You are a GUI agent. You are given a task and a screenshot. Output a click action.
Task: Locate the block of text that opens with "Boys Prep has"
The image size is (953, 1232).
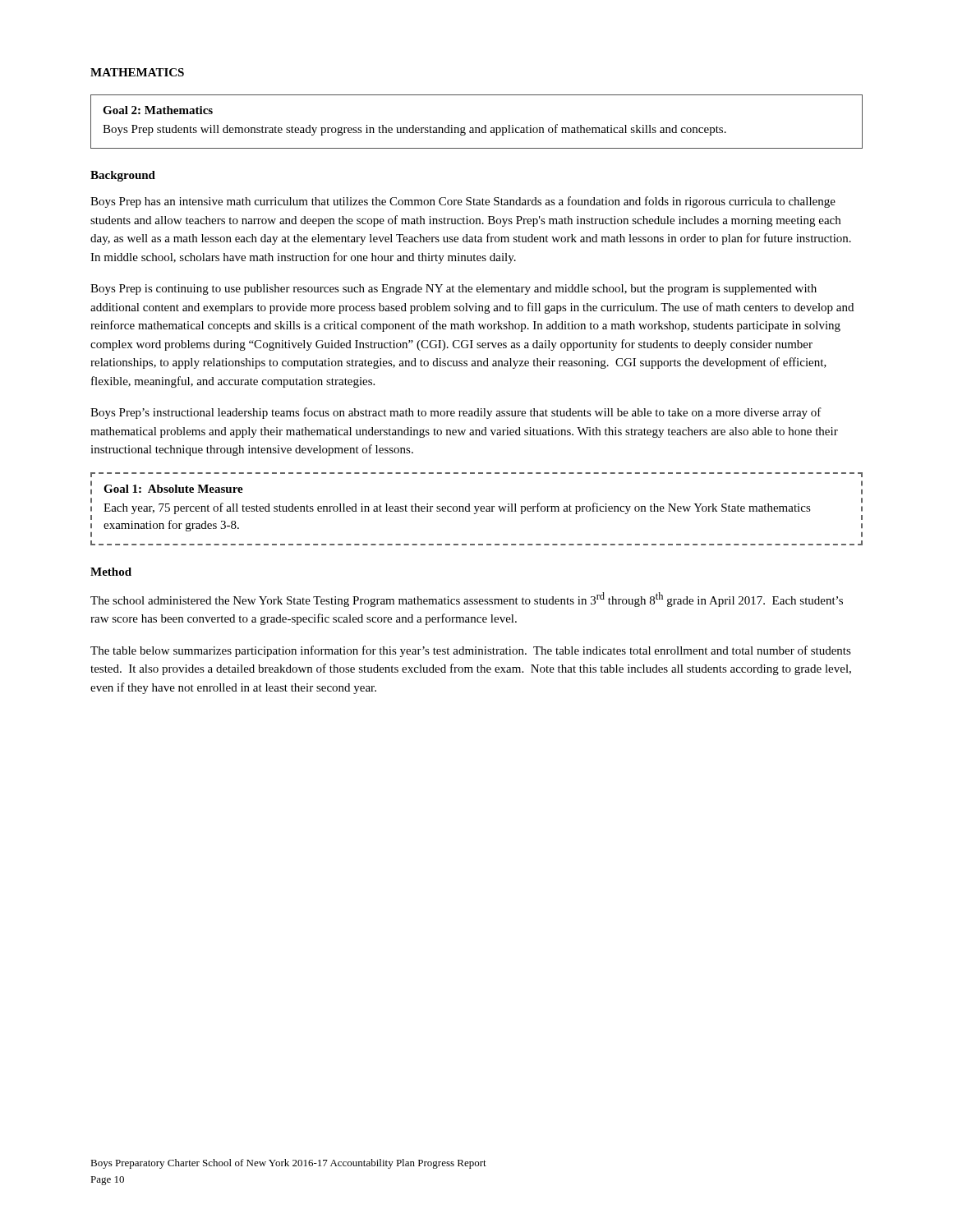(471, 229)
